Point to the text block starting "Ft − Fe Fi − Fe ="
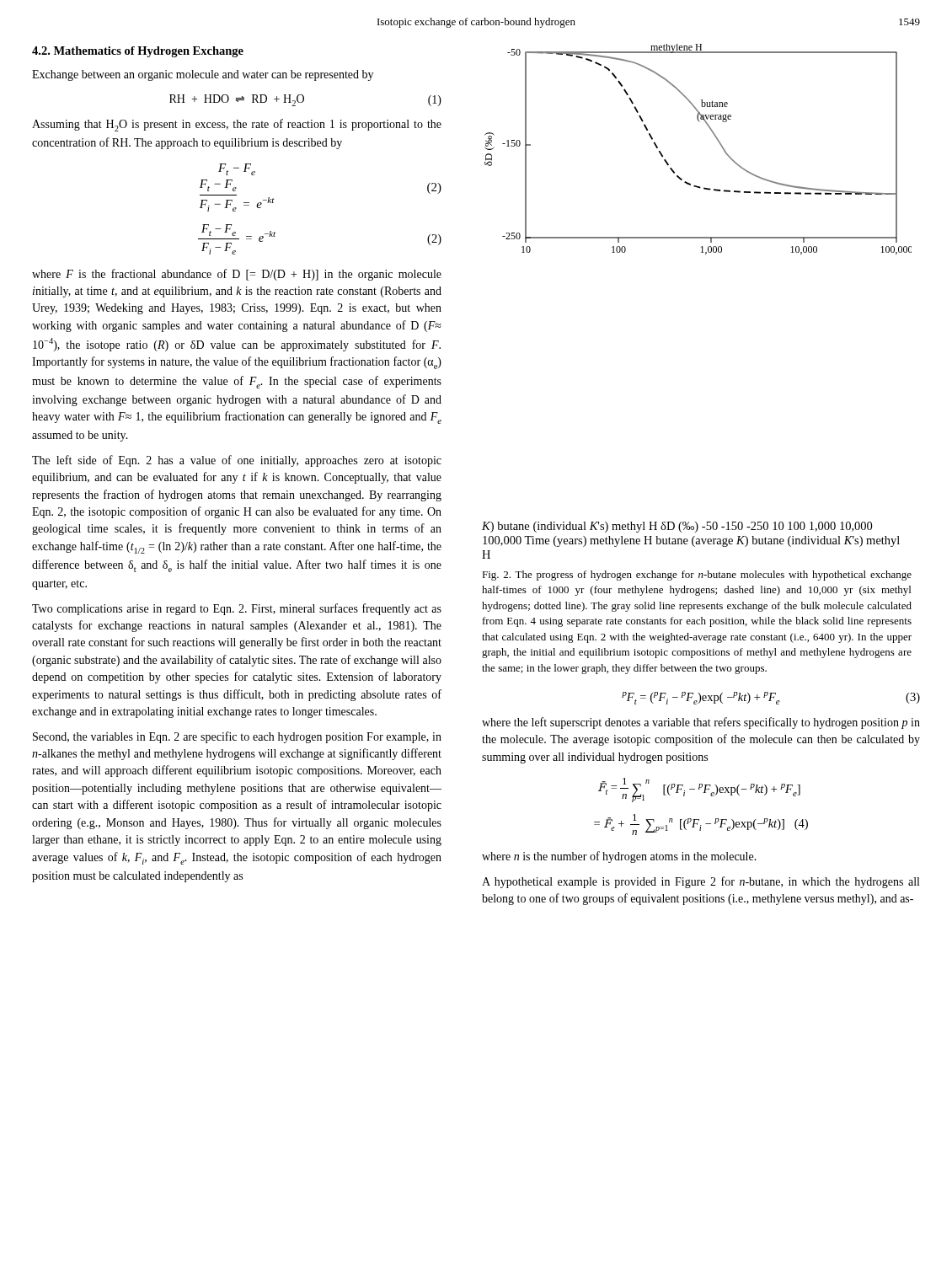This screenshot has width=952, height=1264. 219,239
